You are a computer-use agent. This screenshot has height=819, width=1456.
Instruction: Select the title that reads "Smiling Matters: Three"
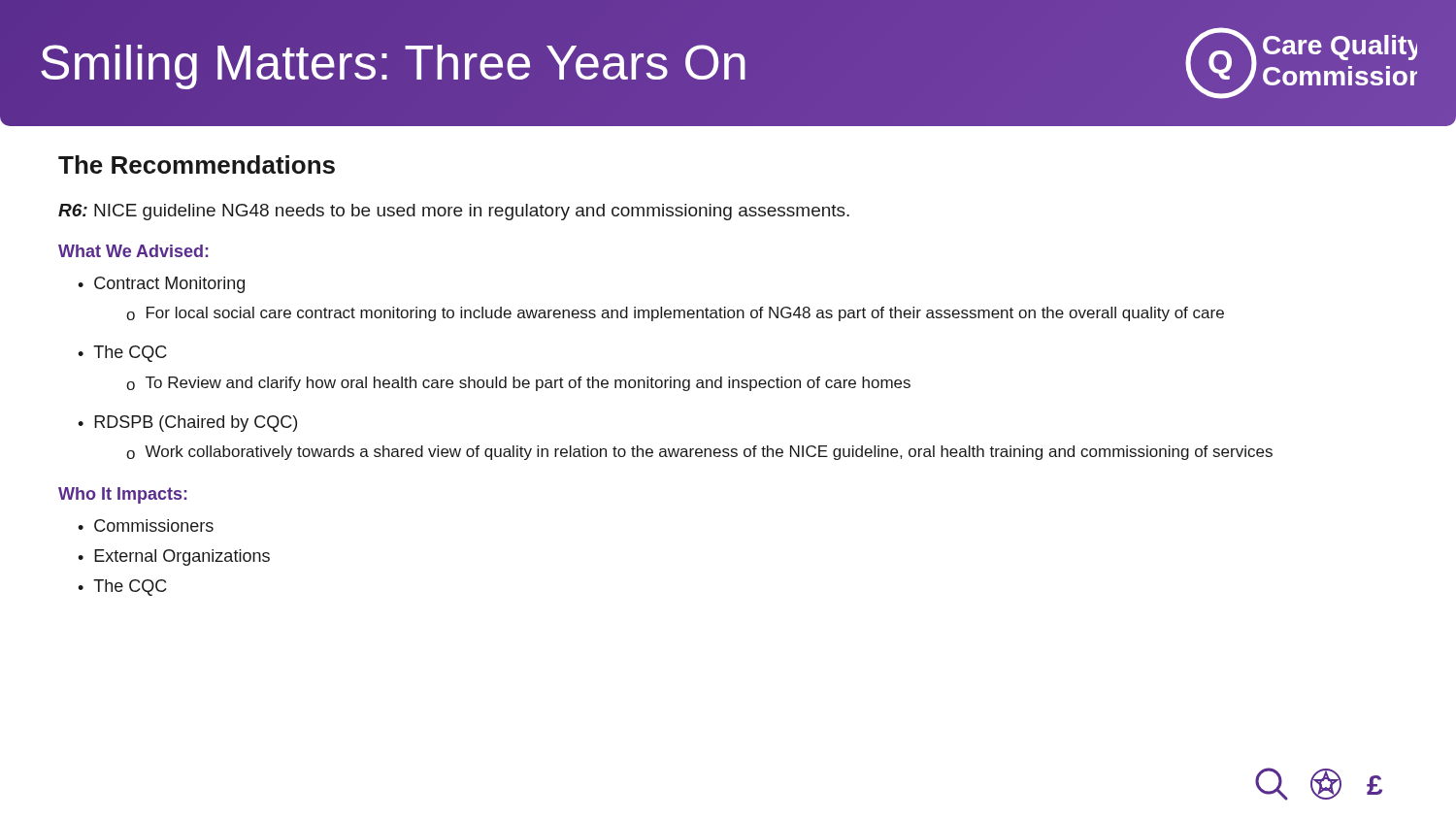click(x=394, y=63)
